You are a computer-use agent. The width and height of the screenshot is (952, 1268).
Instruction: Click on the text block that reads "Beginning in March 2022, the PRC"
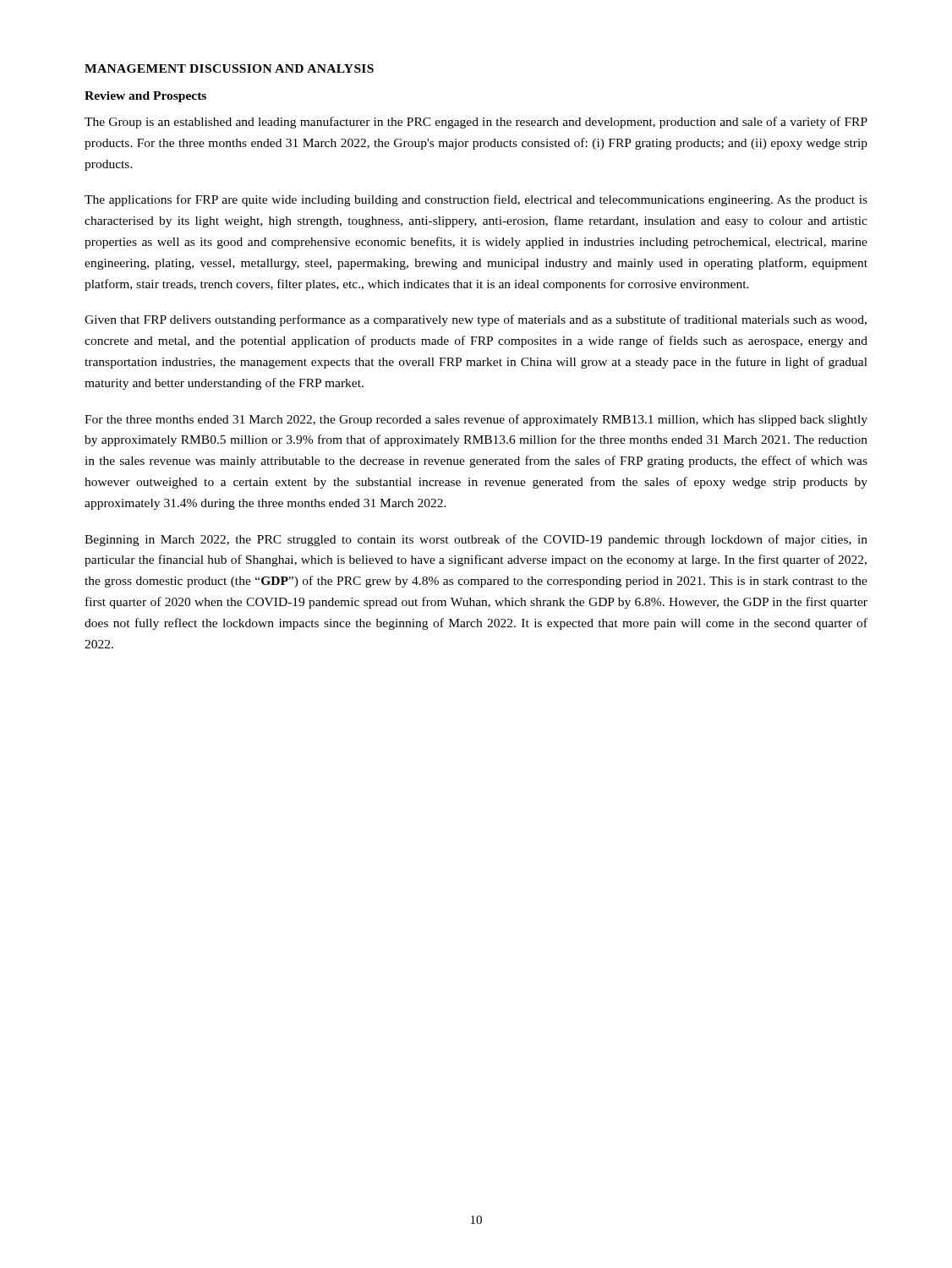tap(476, 591)
